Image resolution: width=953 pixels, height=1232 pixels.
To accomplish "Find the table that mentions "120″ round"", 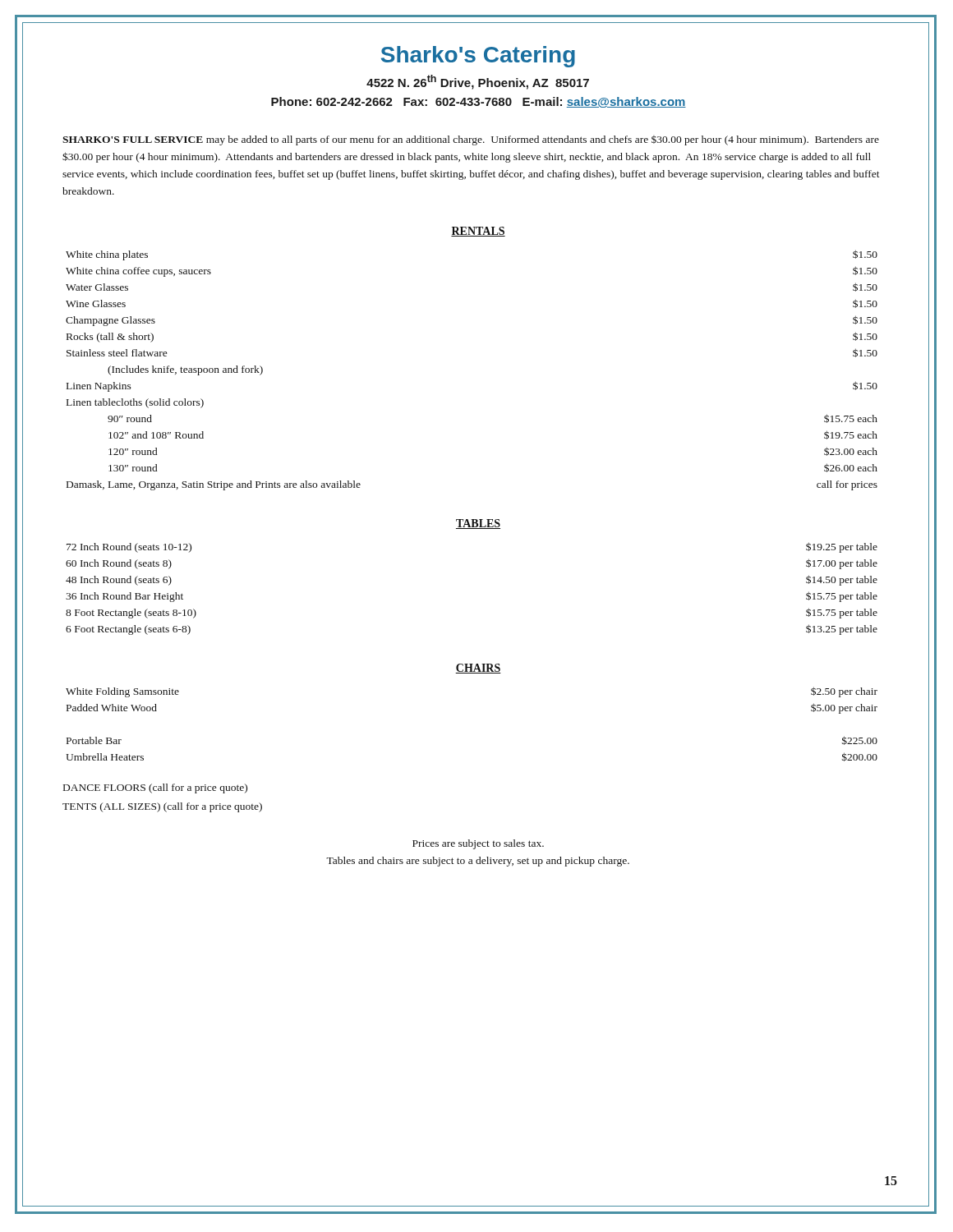I will click(x=478, y=369).
